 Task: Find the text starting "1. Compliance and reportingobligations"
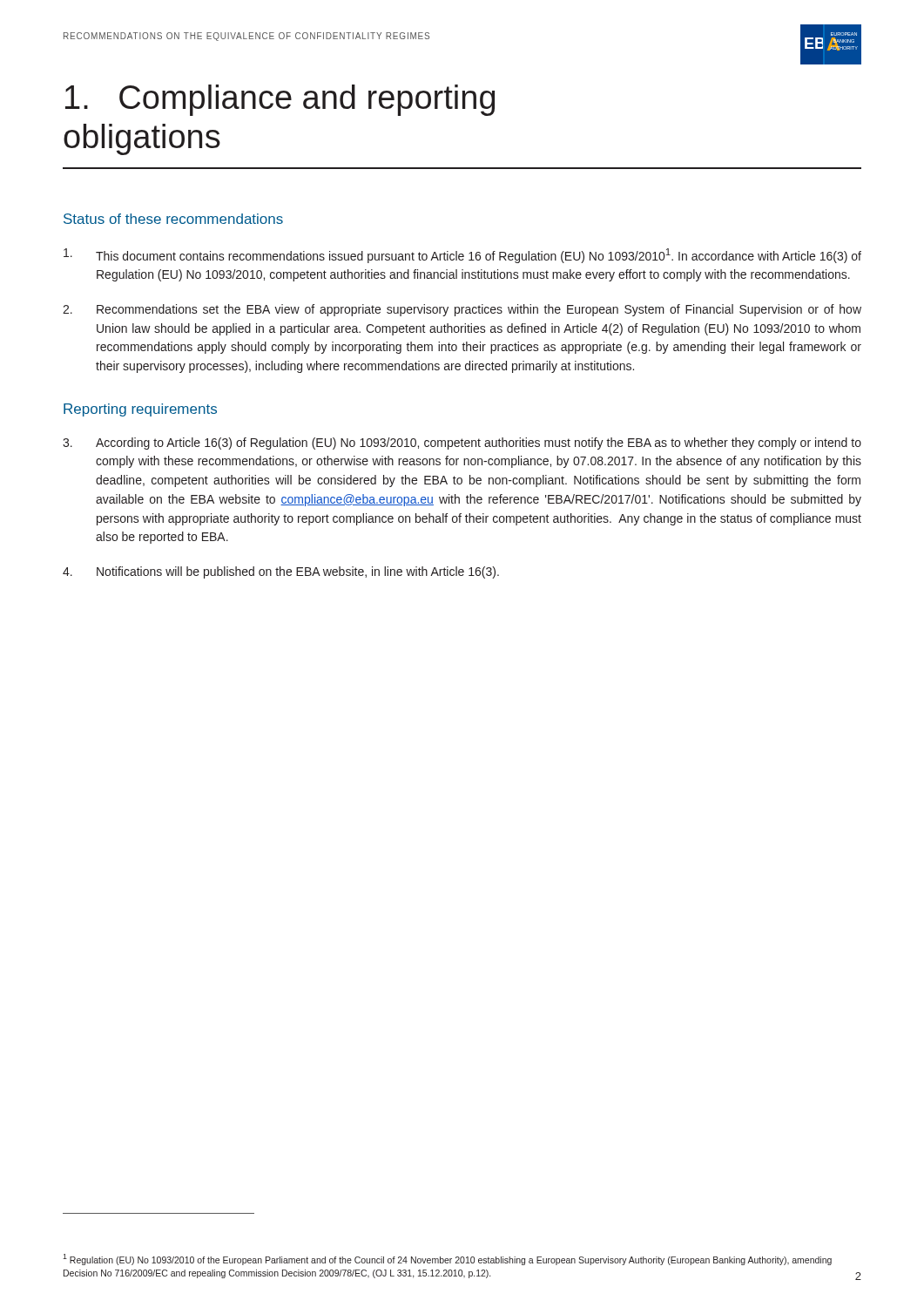(462, 124)
